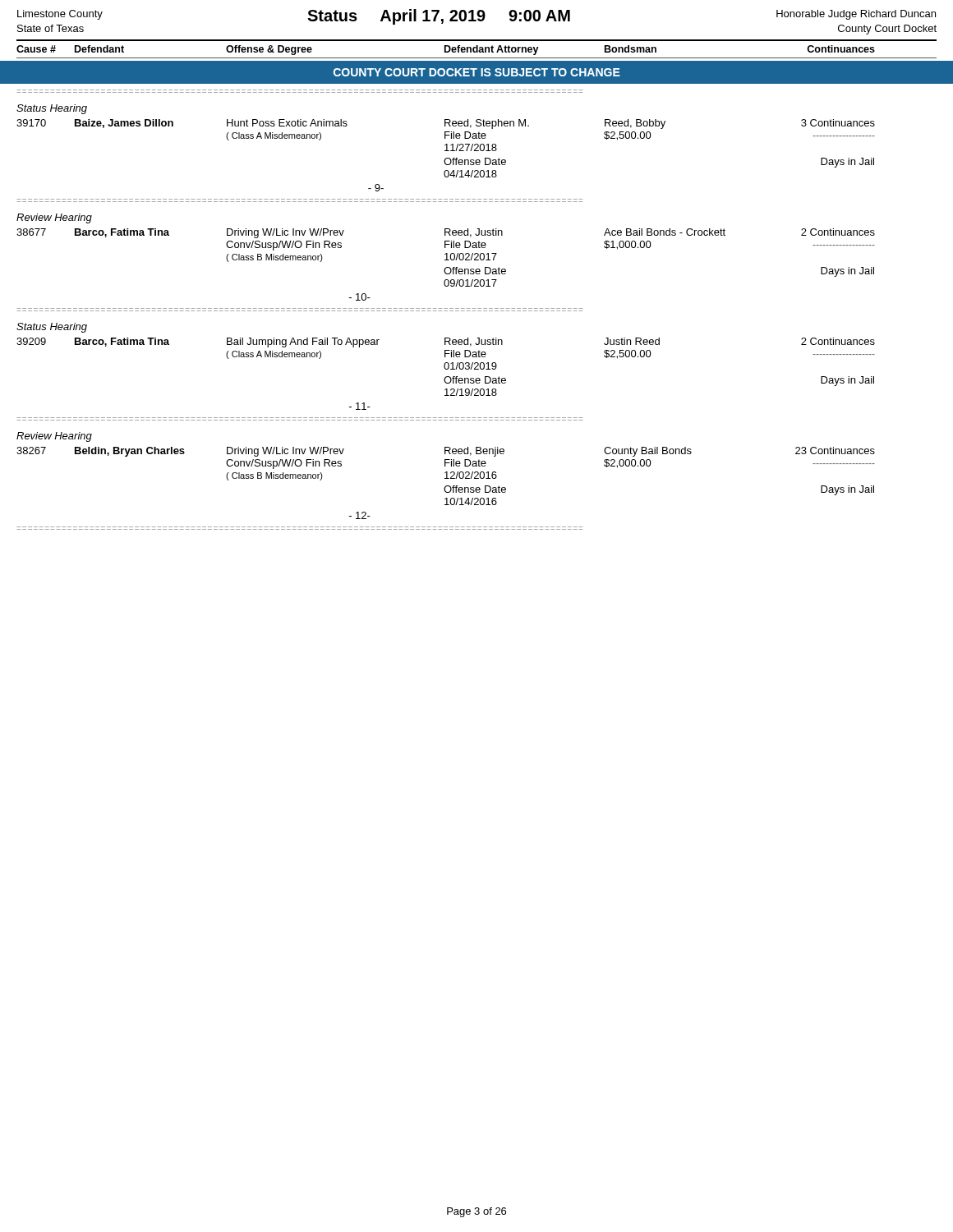The image size is (953, 1232).
Task: Point to the text block starting "COUNTY COURT DOCKET"
Action: [x=476, y=73]
